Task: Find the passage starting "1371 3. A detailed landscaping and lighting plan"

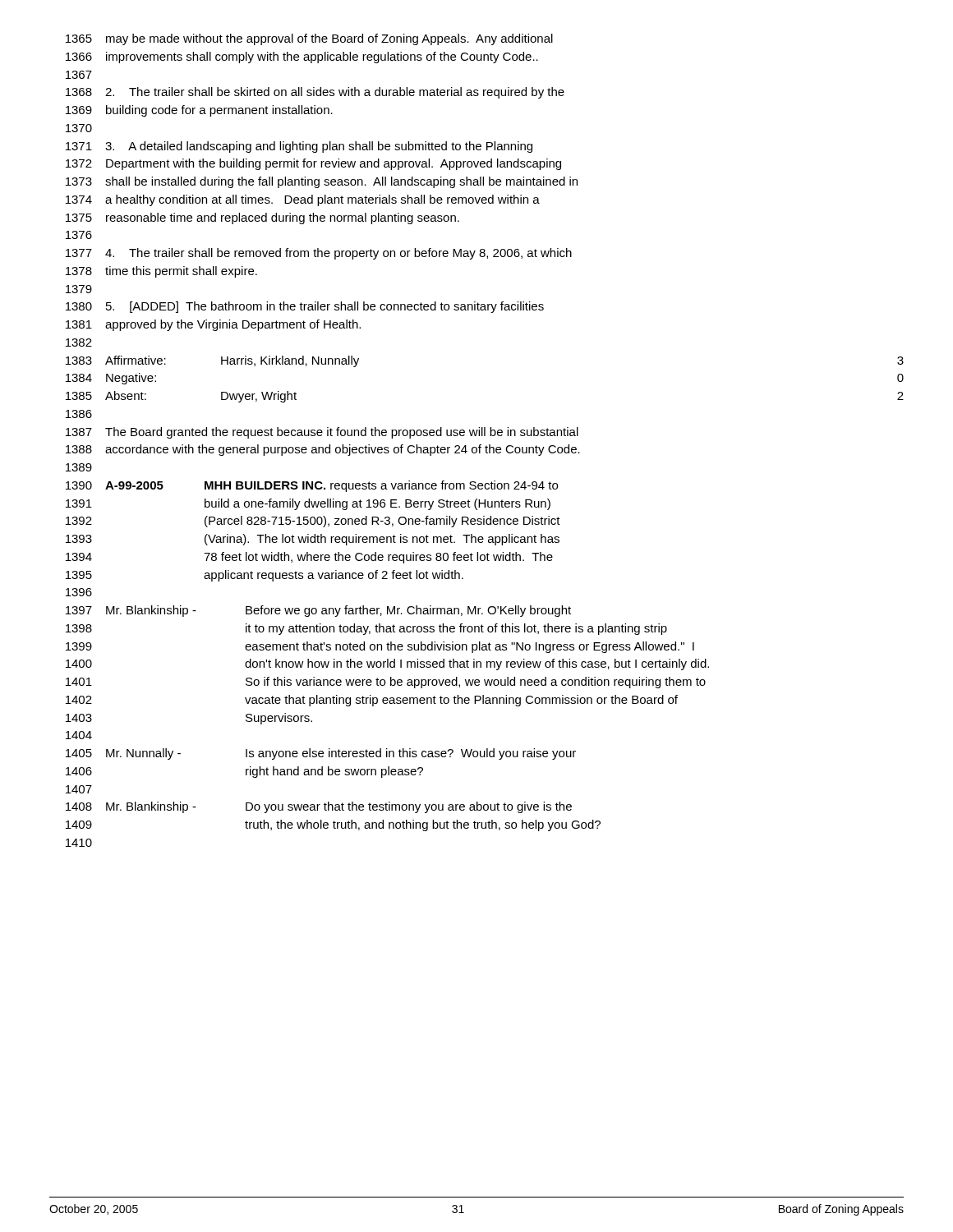Action: point(476,190)
